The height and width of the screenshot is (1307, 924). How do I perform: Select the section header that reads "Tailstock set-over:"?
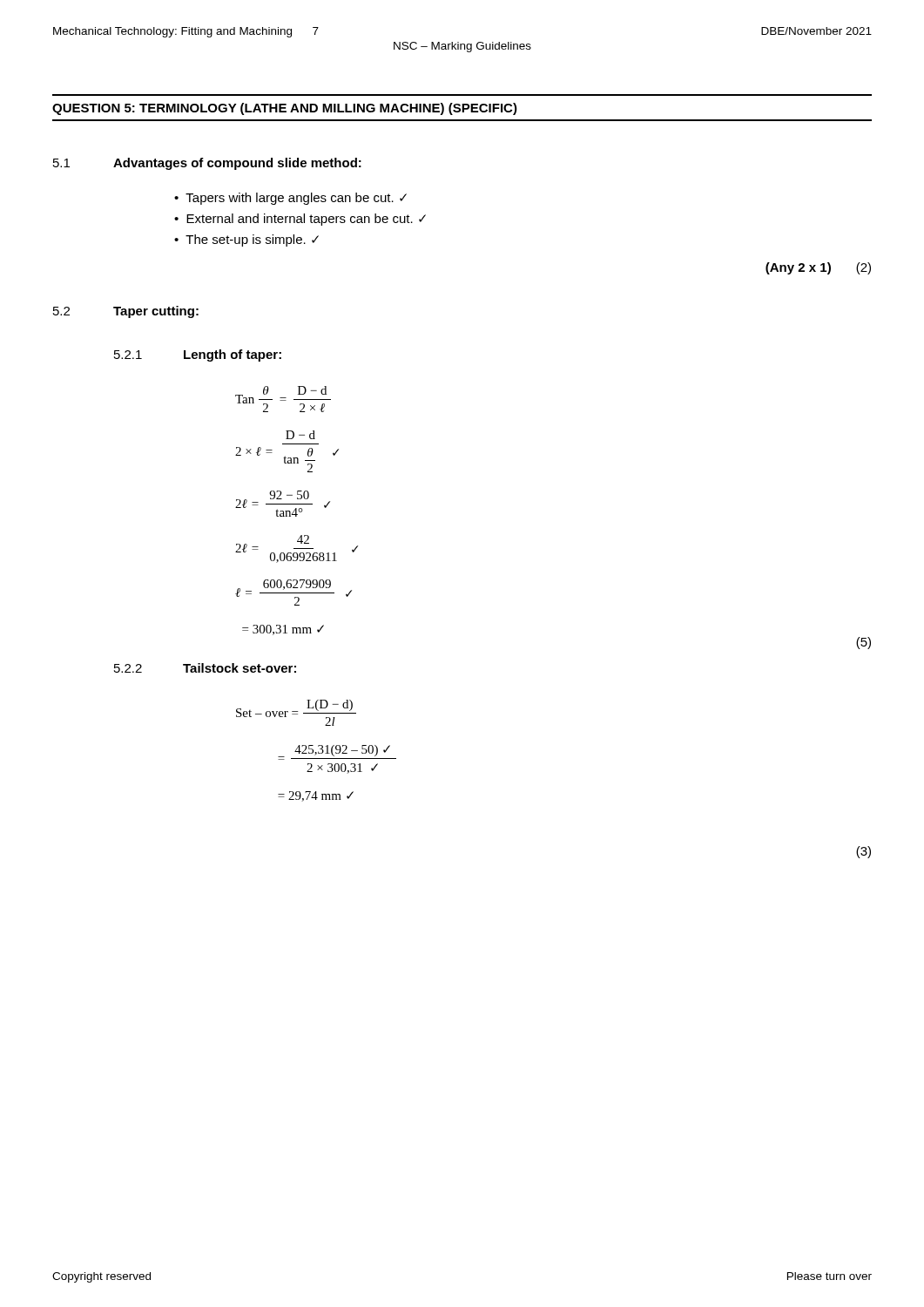[240, 668]
